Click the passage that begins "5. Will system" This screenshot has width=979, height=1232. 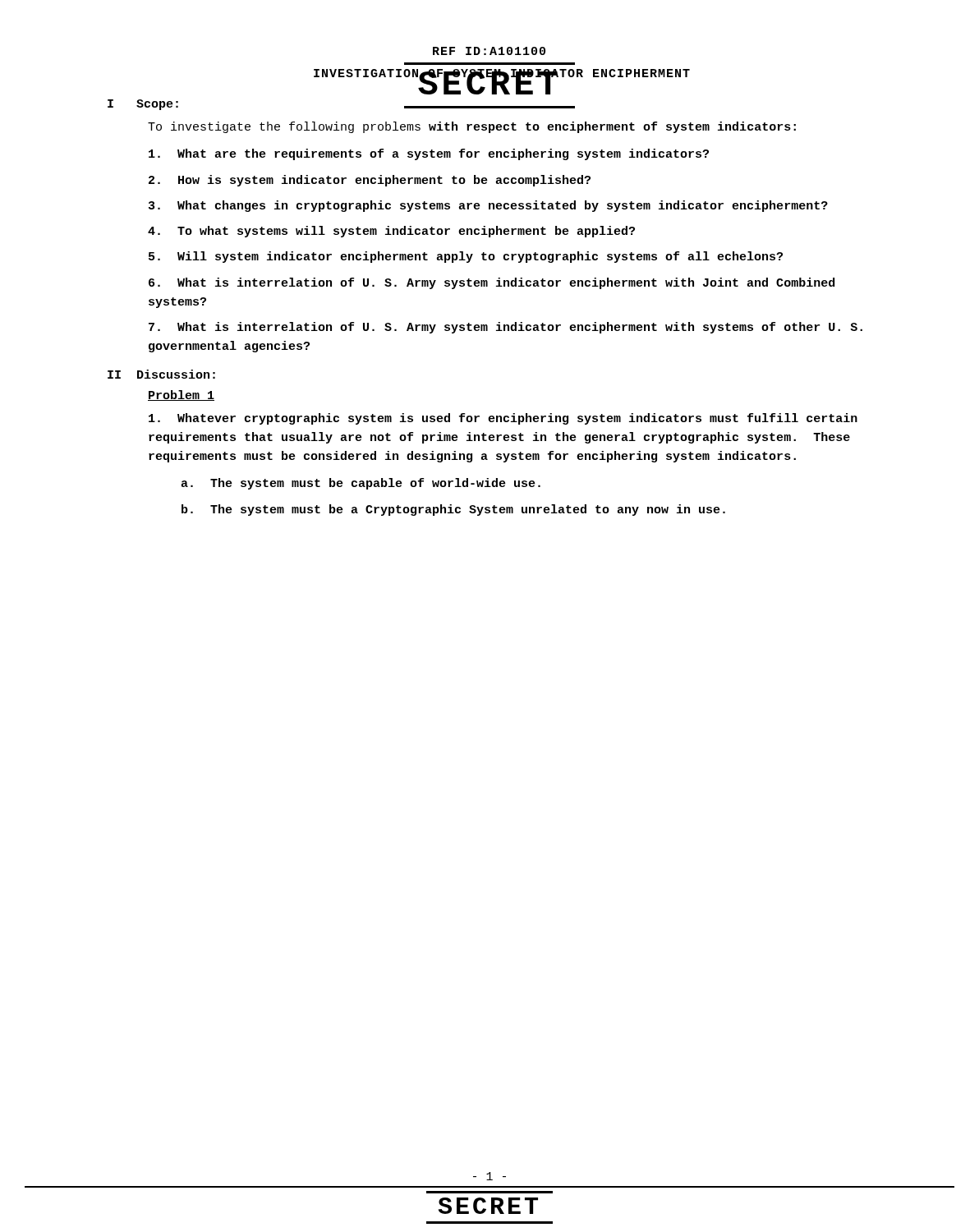click(x=466, y=258)
